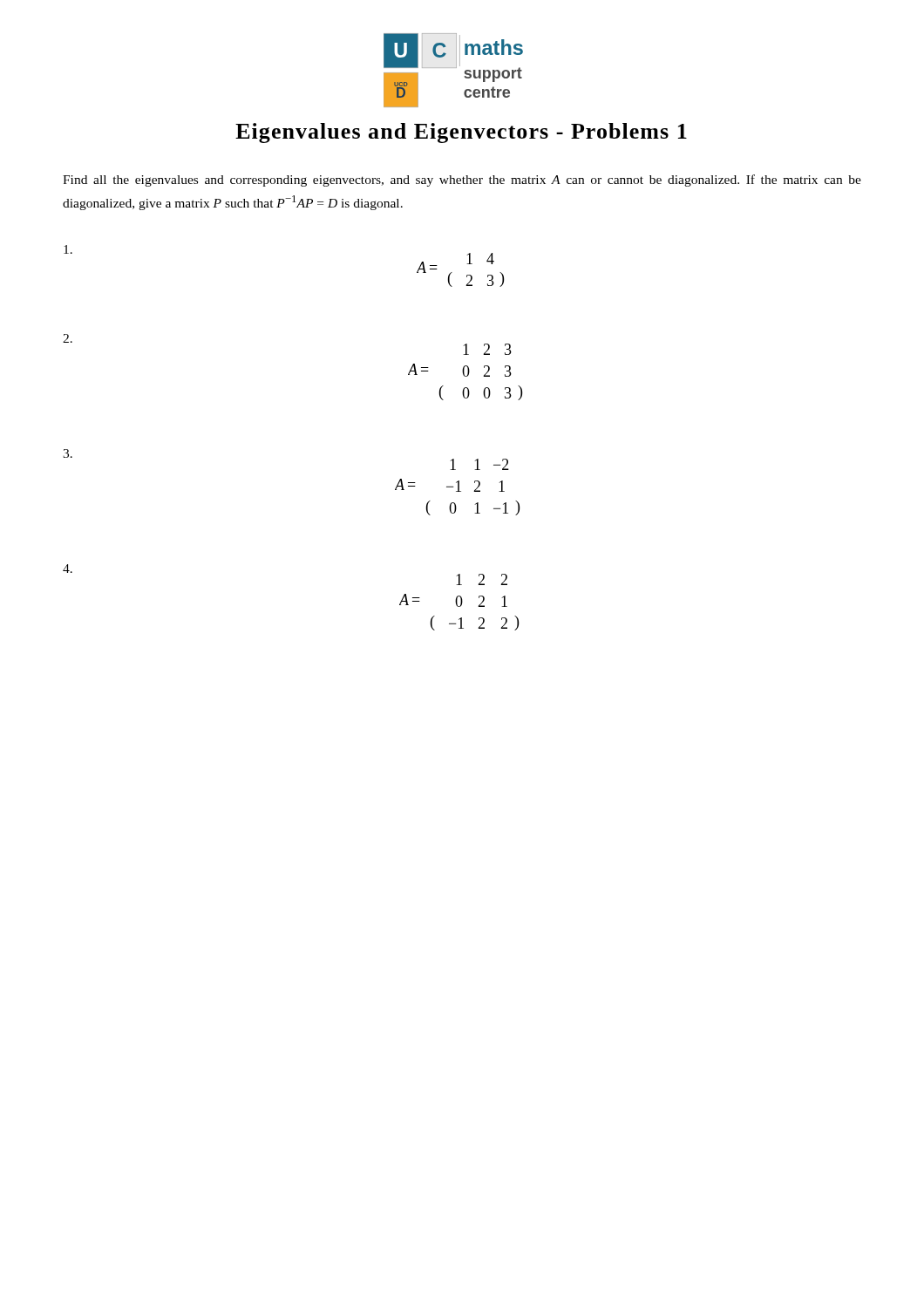Where is the passage that starts "2. A ="?
The height and width of the screenshot is (1308, 924).
tap(462, 369)
